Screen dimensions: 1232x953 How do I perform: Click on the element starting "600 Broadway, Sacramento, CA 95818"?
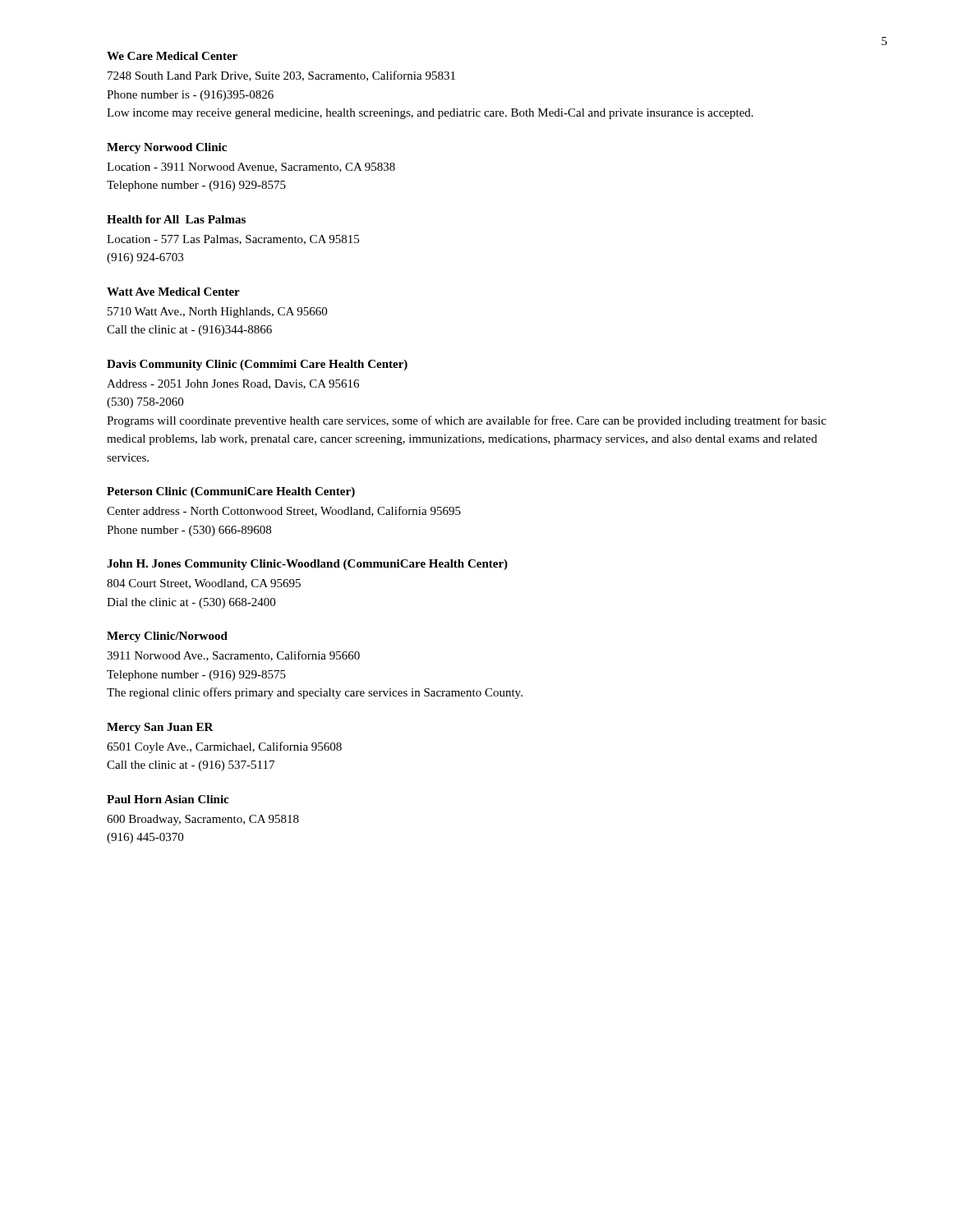coord(203,820)
